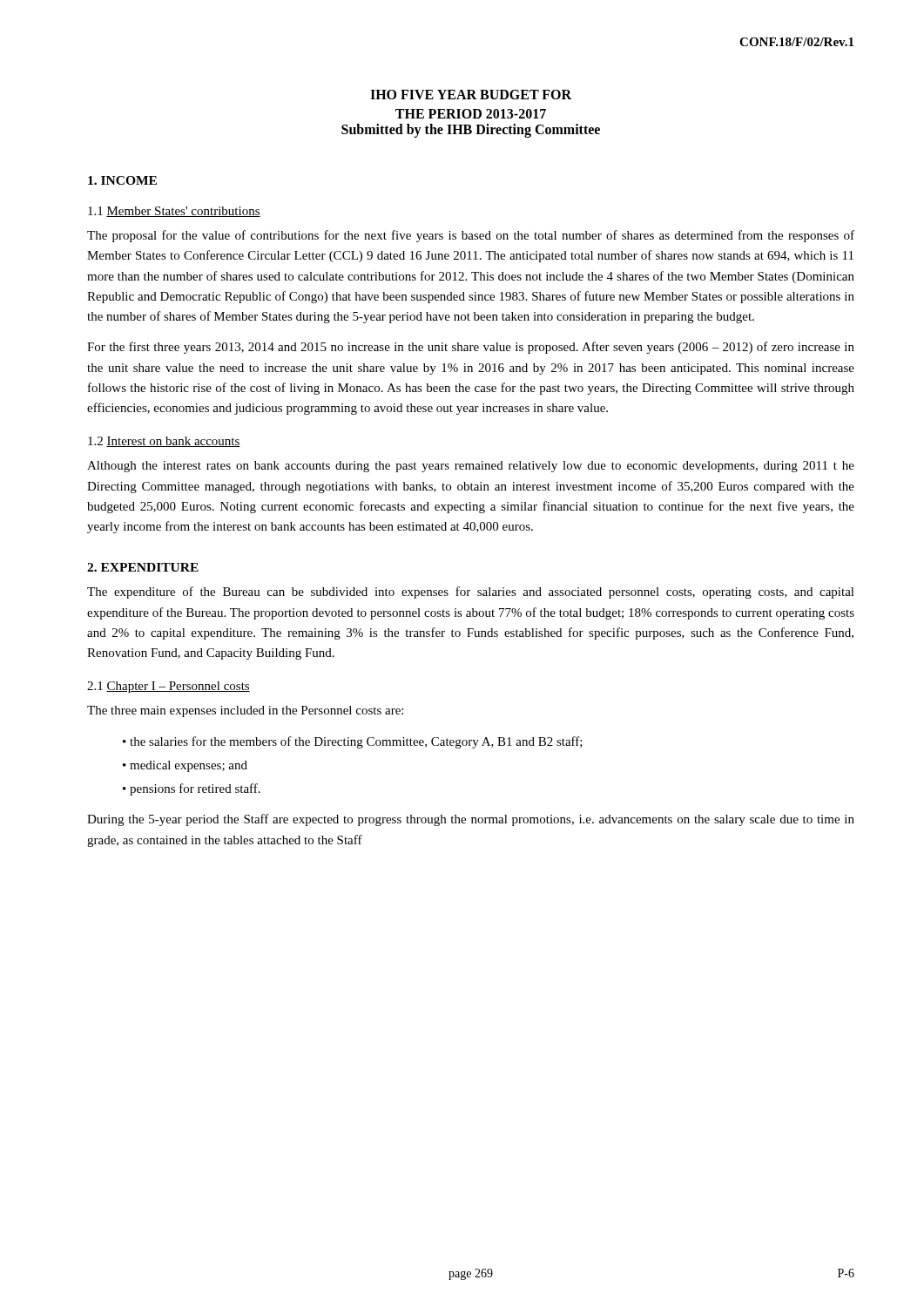924x1307 pixels.
Task: Where is the title that starts "THE PERIOD 2013-2017 Submitted by the IHB"?
Action: (x=471, y=122)
